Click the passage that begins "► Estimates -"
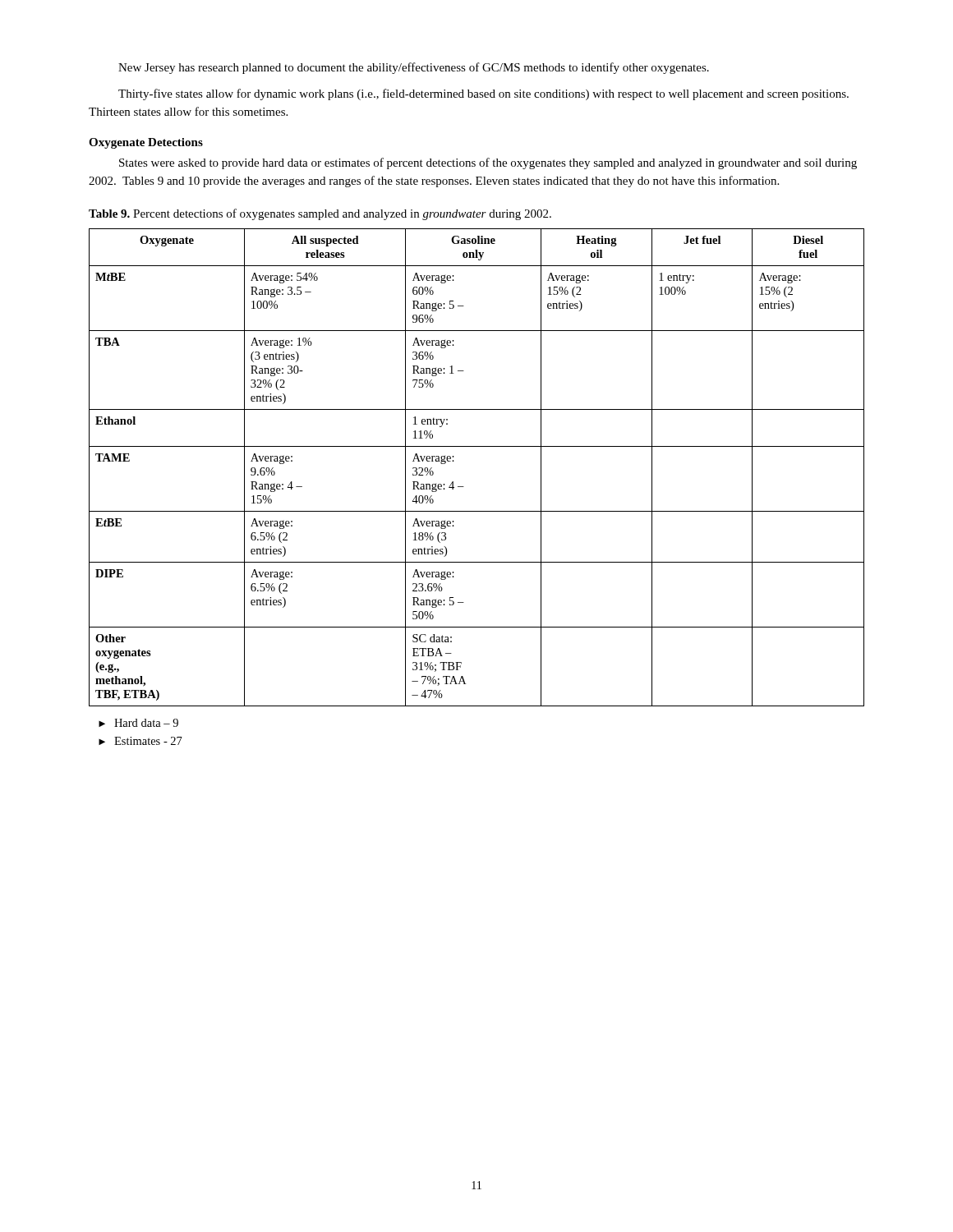Image resolution: width=953 pixels, height=1232 pixels. [140, 741]
